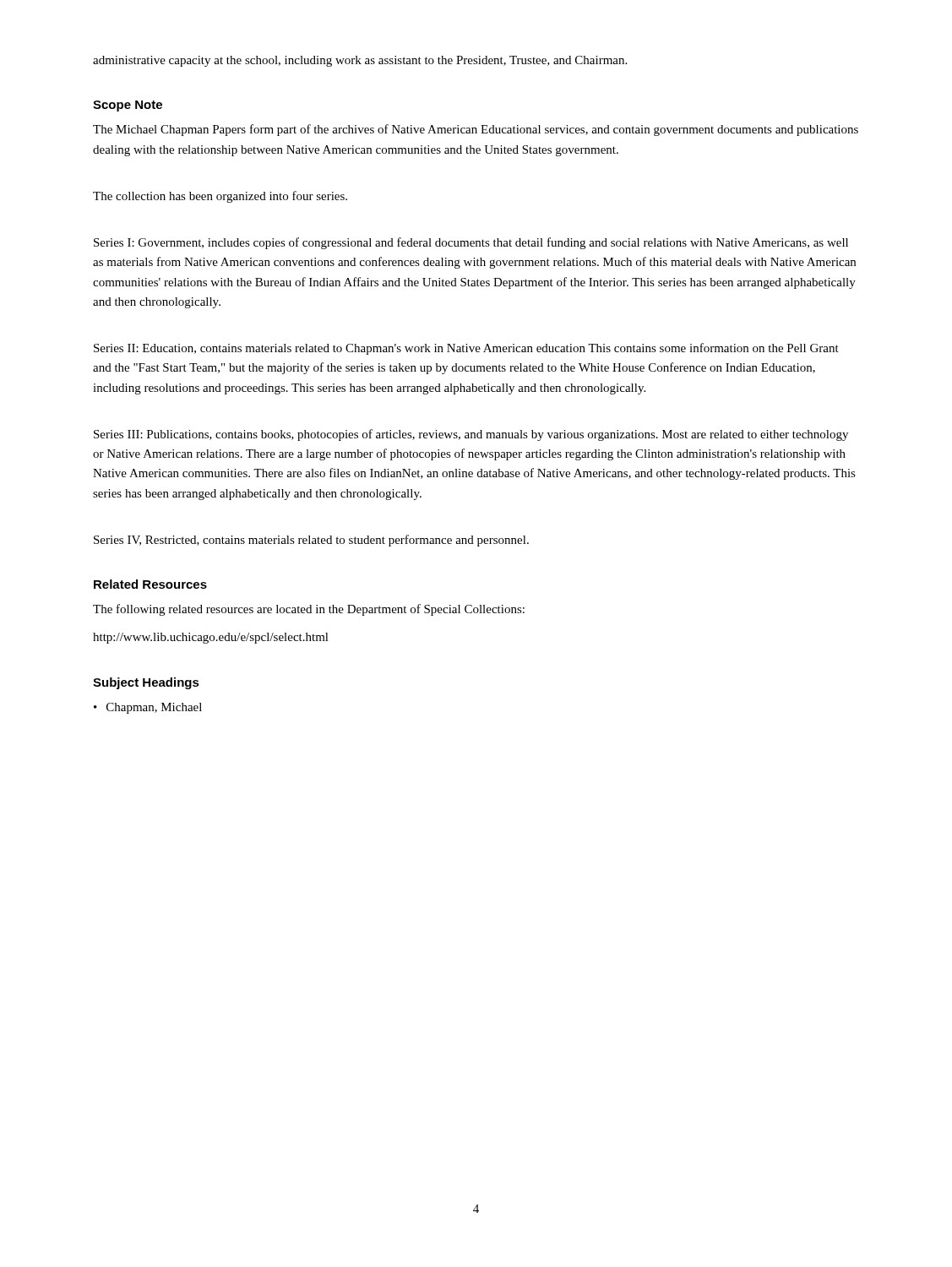Point to the block beginning "The following related resources are located"

309,609
